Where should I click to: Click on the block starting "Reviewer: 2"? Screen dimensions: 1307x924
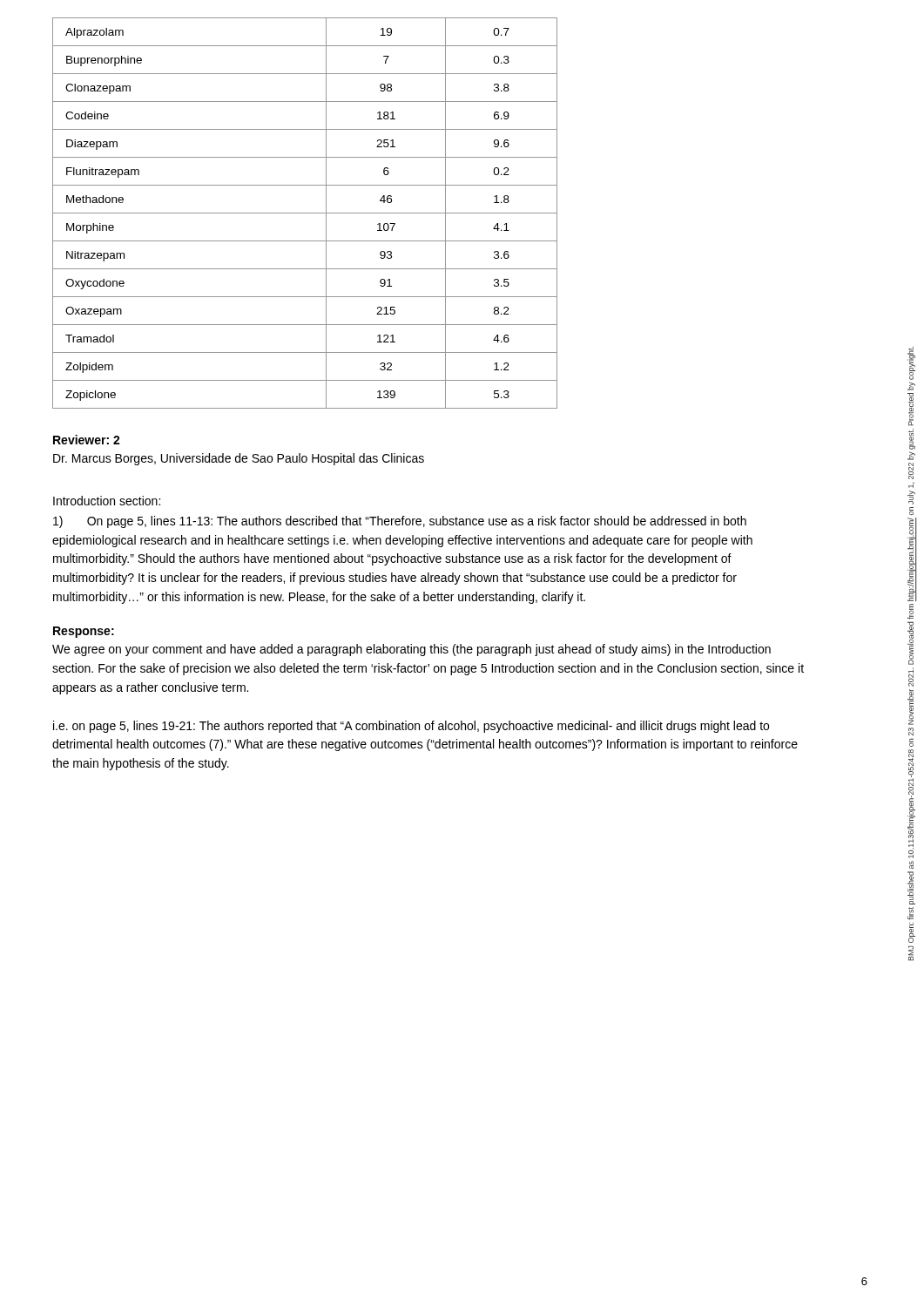tap(86, 440)
